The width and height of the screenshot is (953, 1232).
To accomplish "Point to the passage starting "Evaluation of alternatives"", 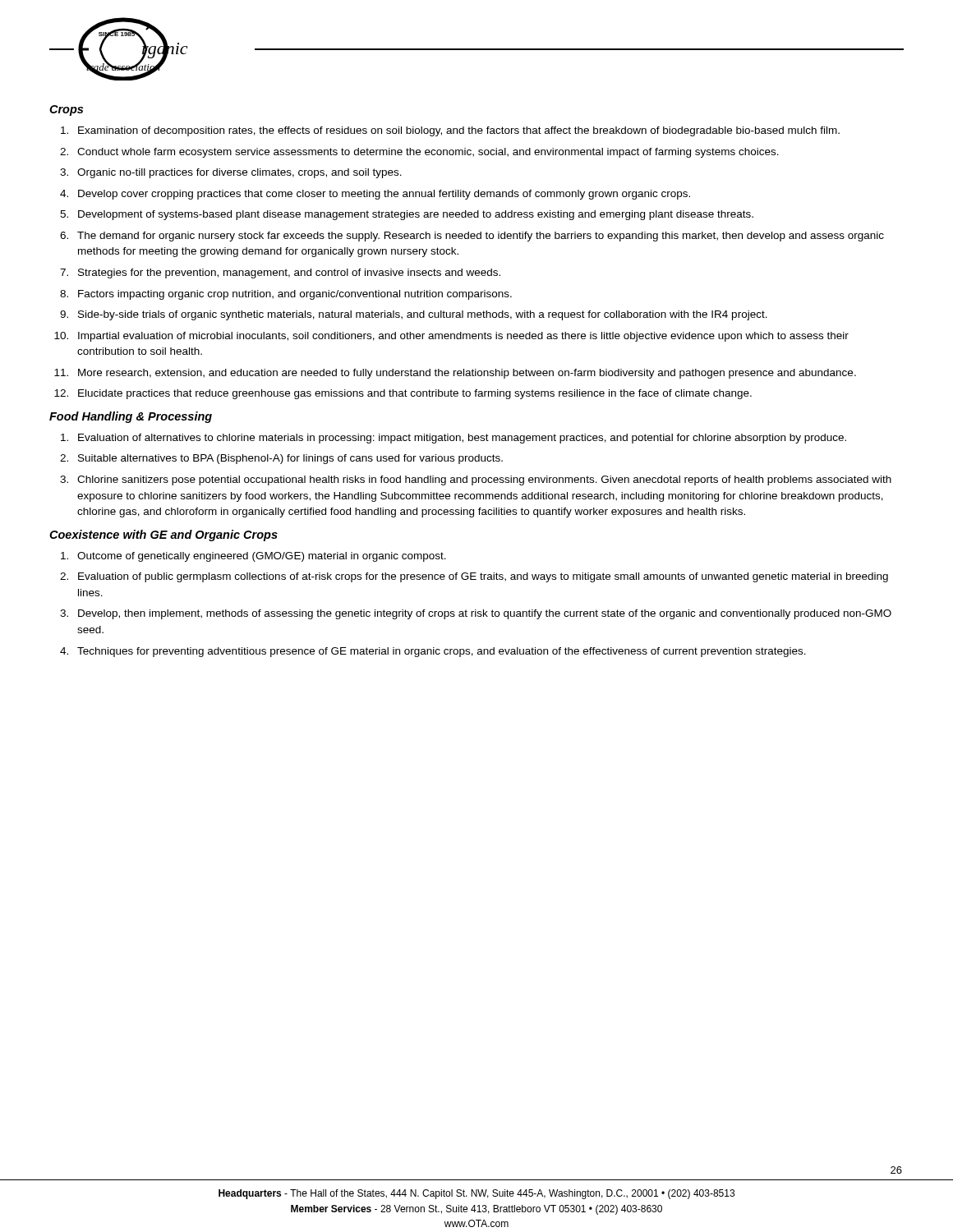I will click(x=488, y=437).
